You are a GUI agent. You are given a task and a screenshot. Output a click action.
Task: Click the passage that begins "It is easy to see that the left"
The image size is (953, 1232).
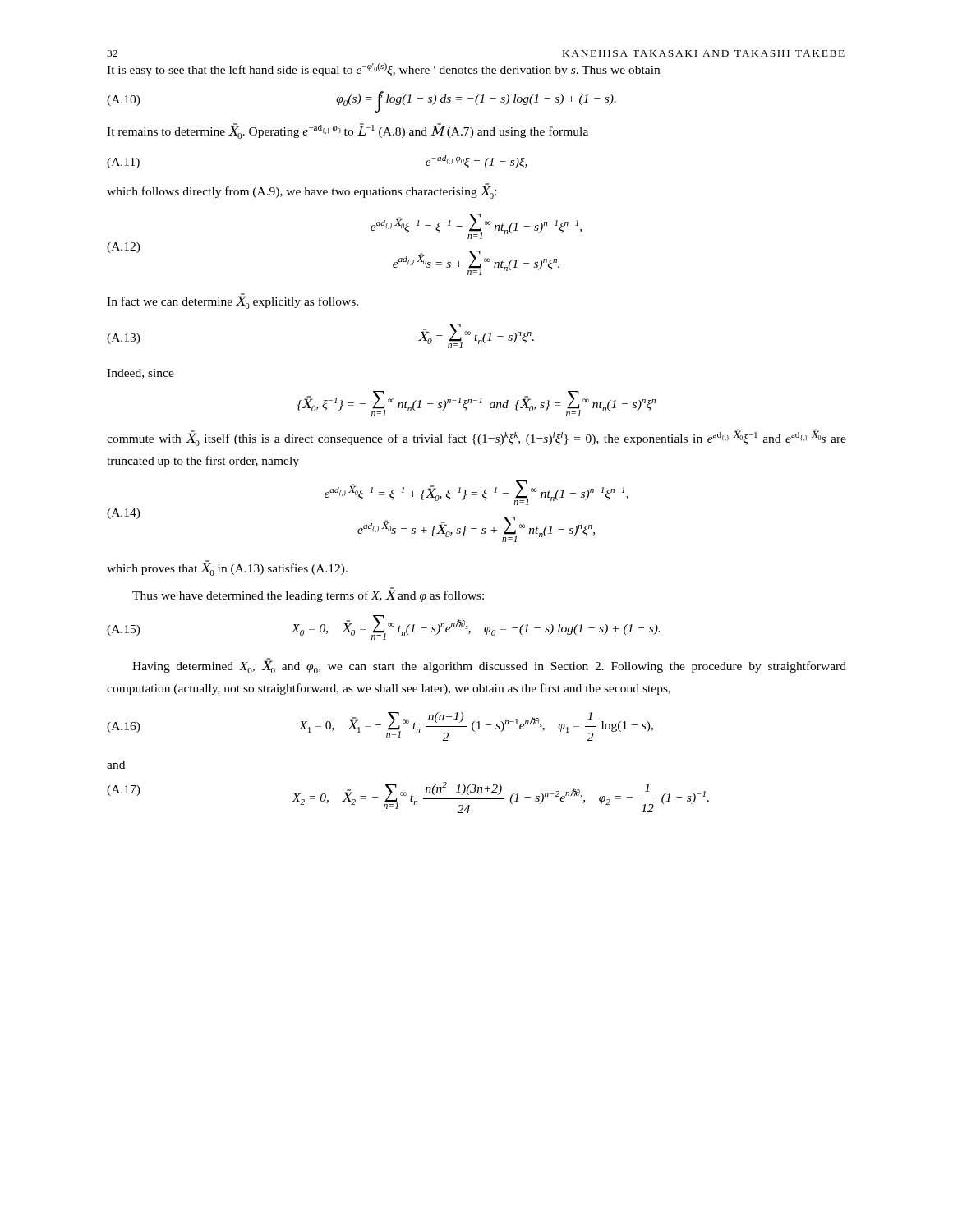click(x=384, y=69)
